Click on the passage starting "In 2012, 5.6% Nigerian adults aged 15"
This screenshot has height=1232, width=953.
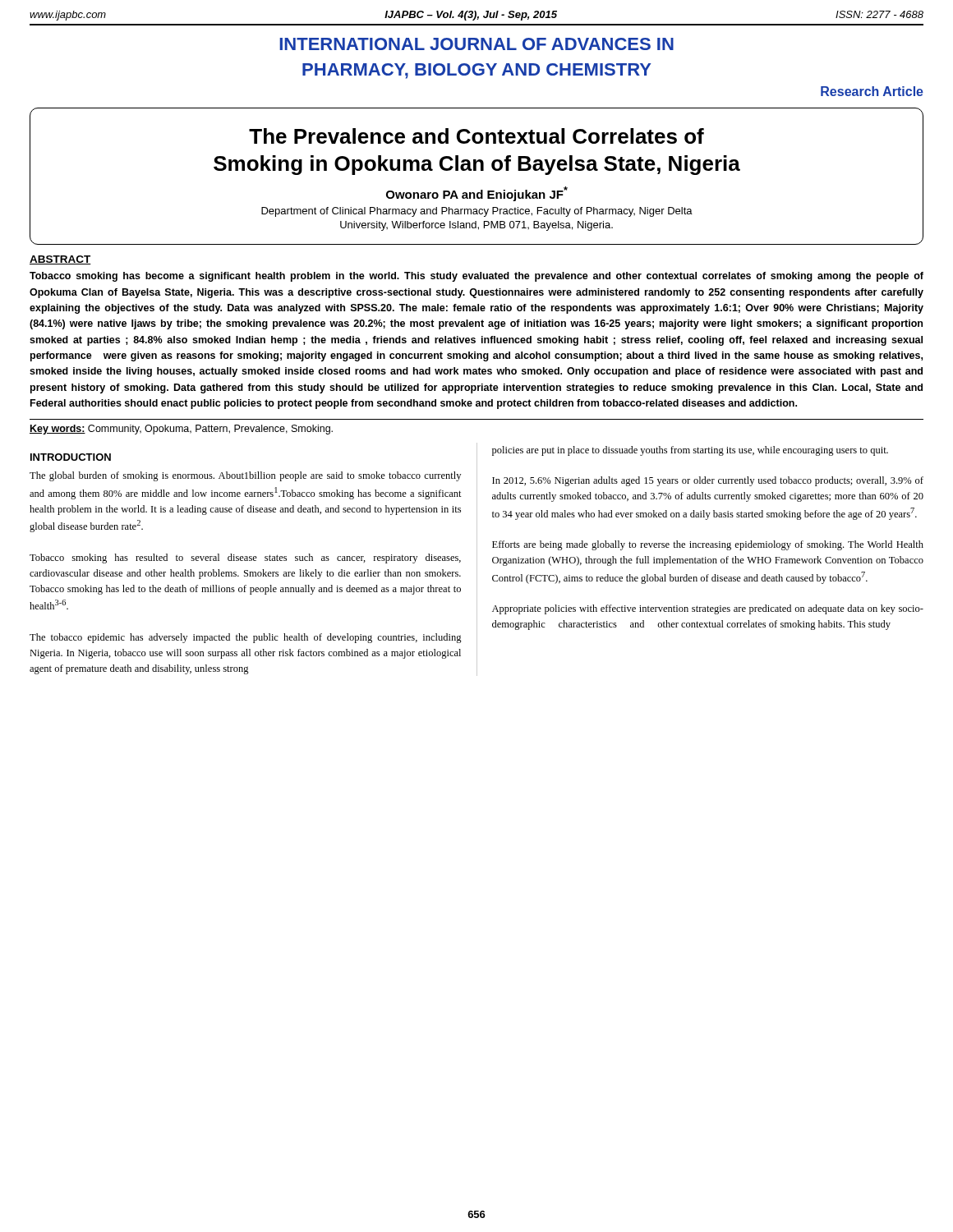[708, 497]
